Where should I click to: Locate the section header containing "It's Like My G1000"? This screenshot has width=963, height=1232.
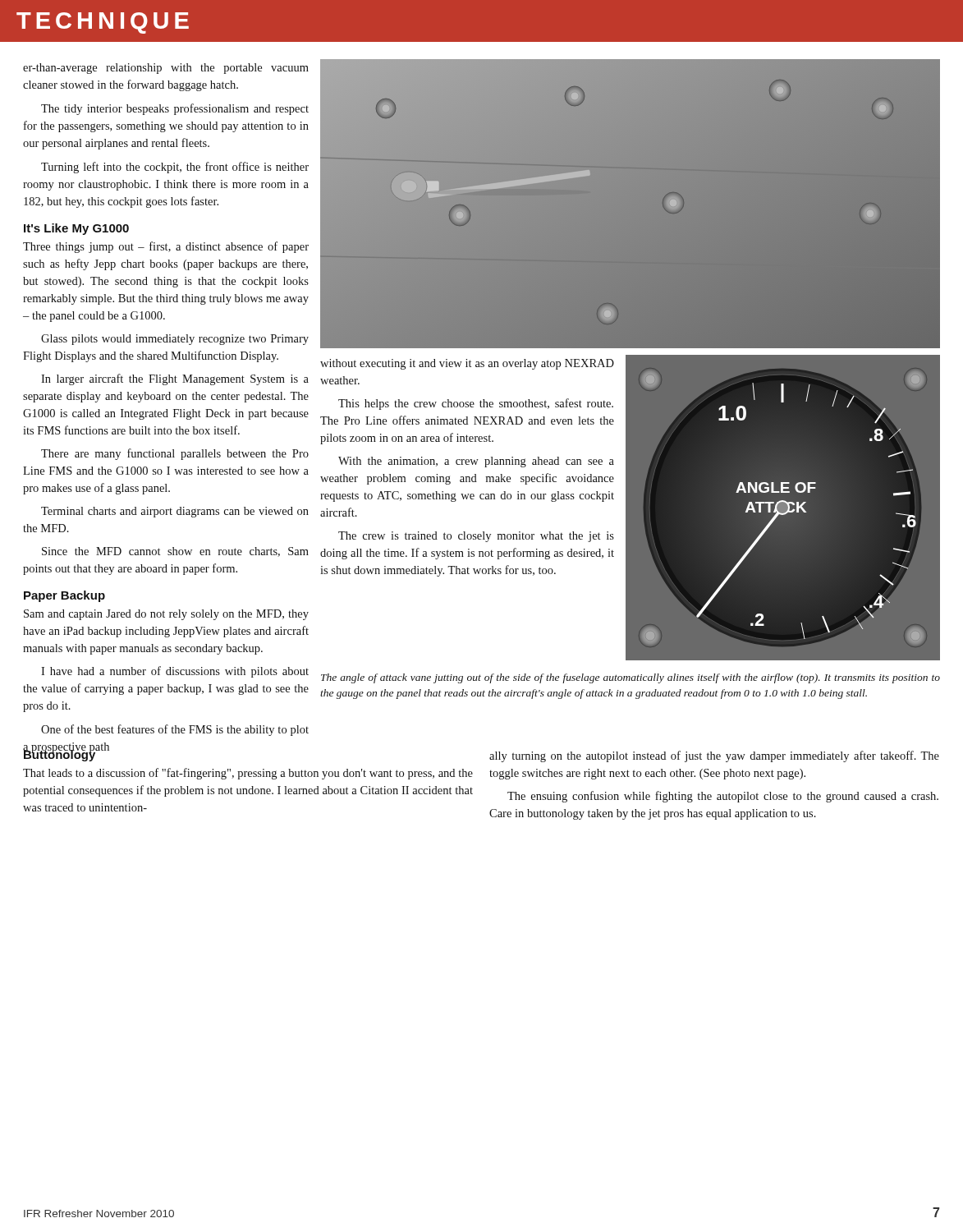point(76,228)
